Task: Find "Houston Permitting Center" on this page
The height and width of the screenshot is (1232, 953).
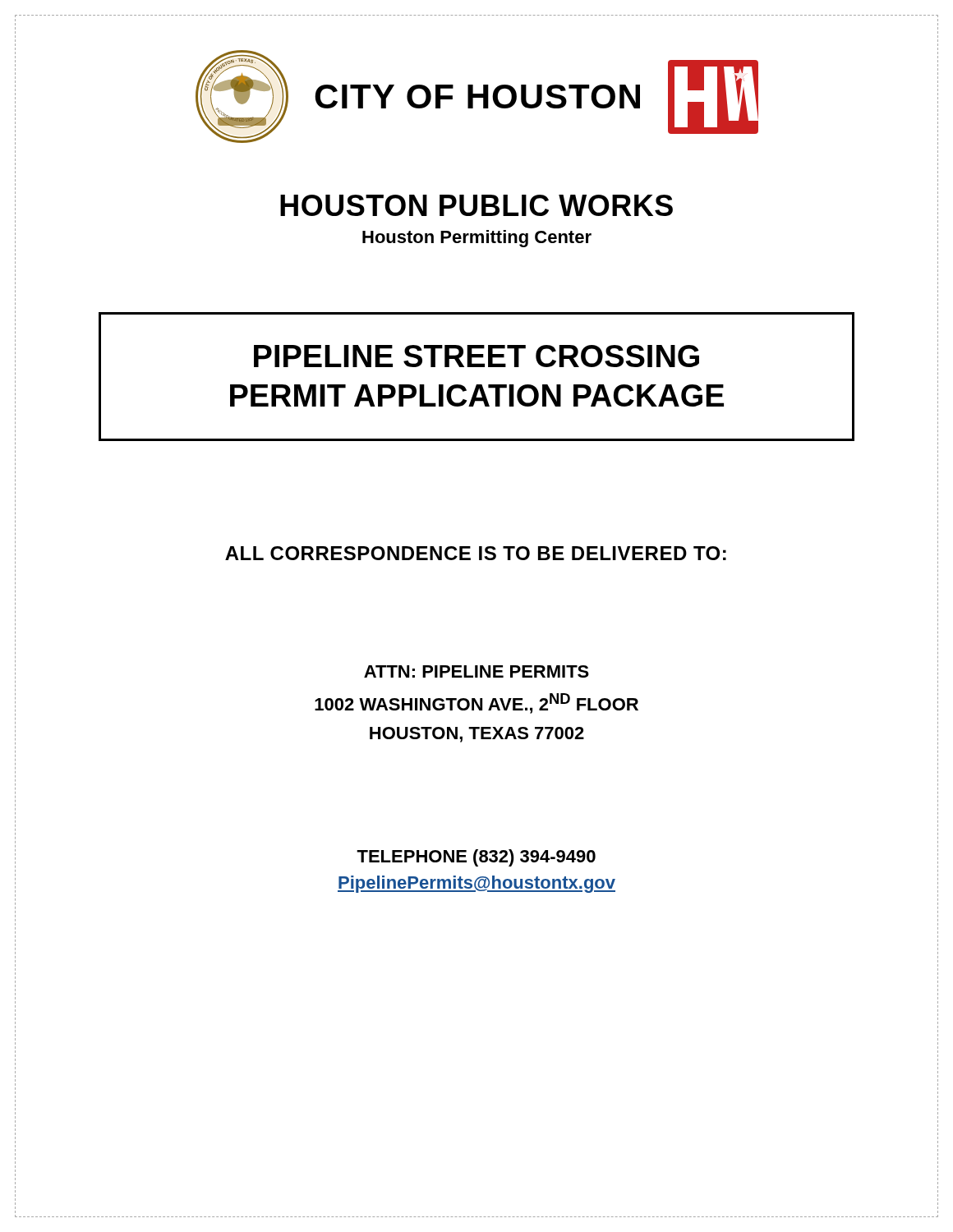Action: tap(476, 237)
